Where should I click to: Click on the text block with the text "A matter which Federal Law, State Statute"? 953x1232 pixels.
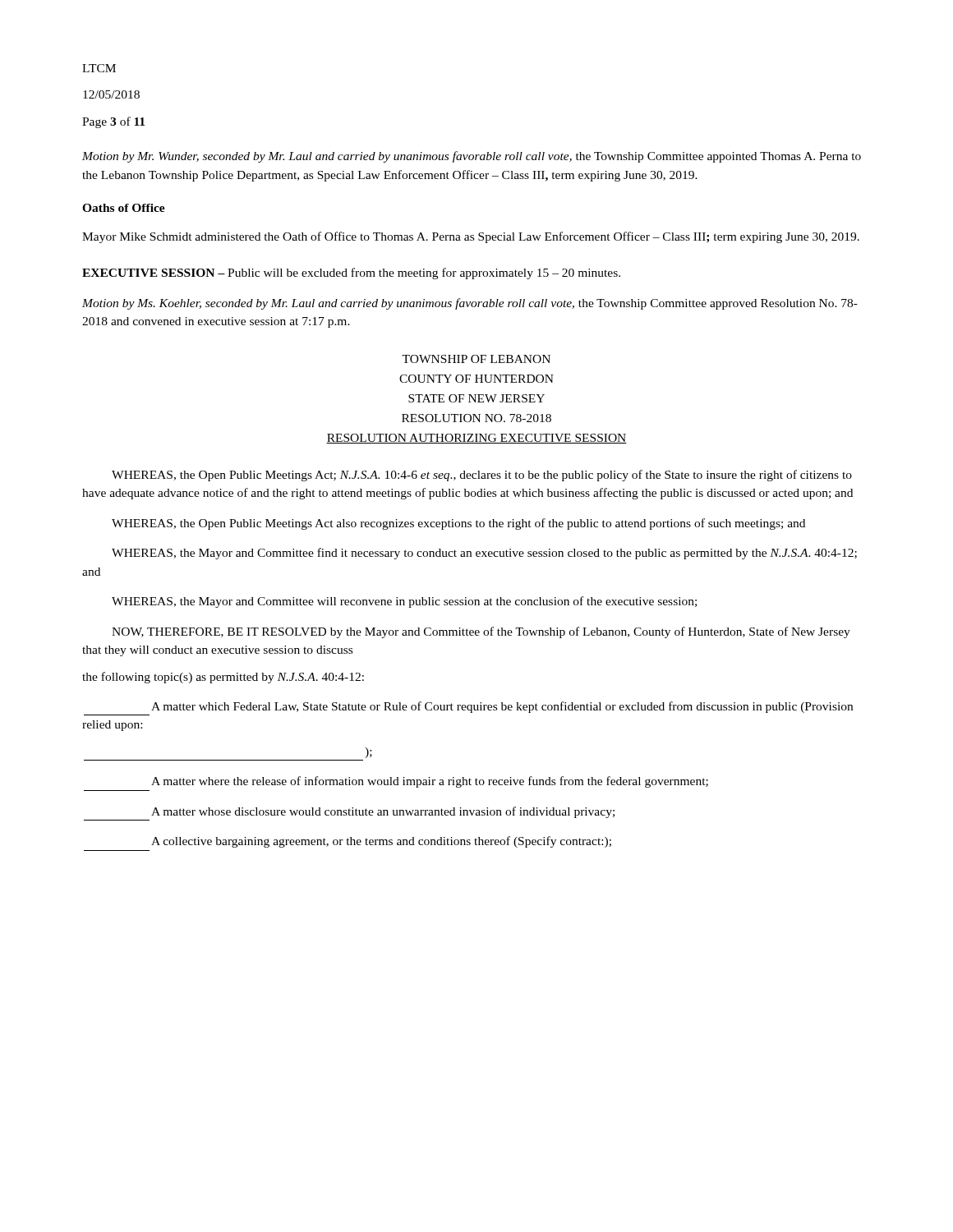502,707
